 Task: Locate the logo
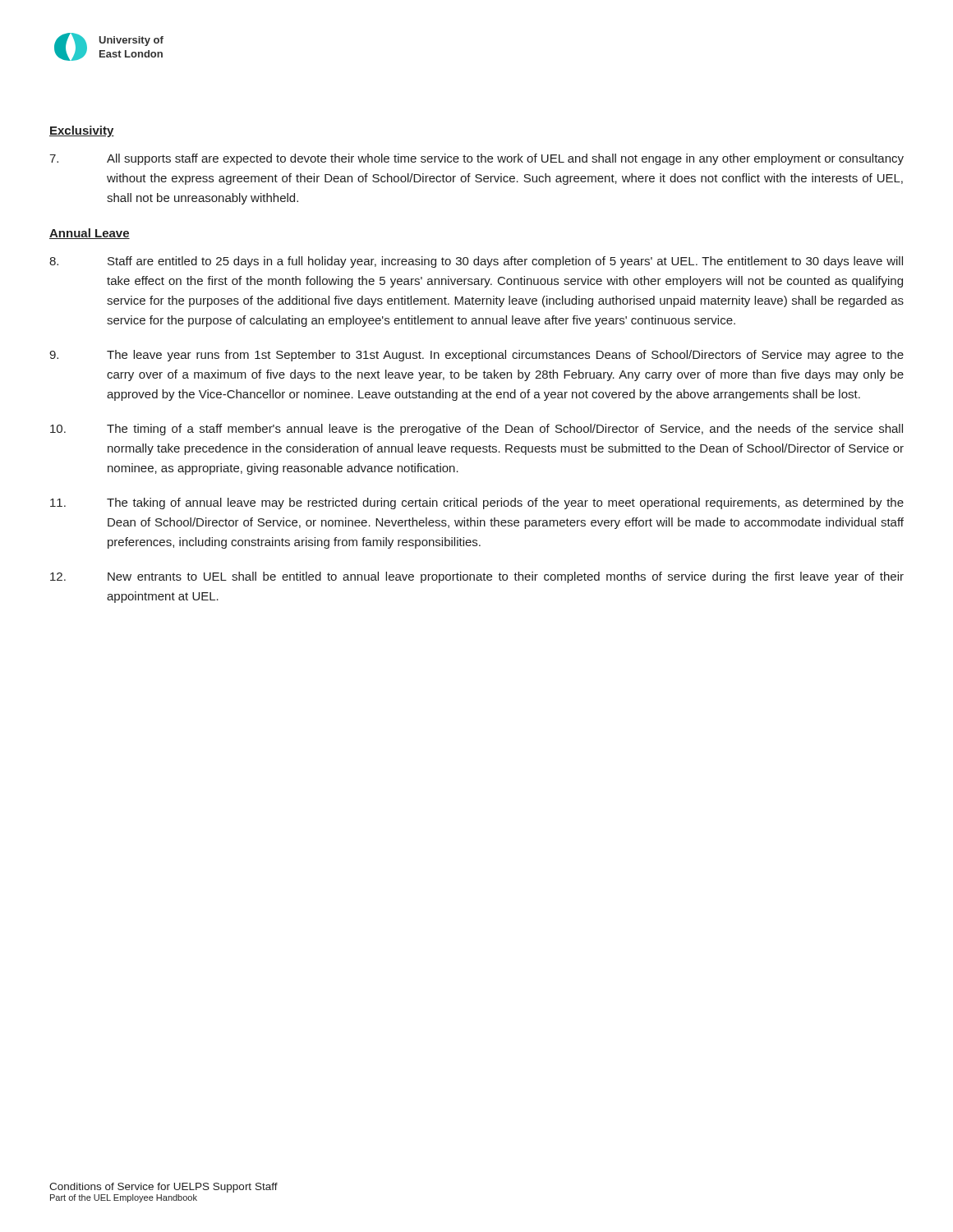106,48
